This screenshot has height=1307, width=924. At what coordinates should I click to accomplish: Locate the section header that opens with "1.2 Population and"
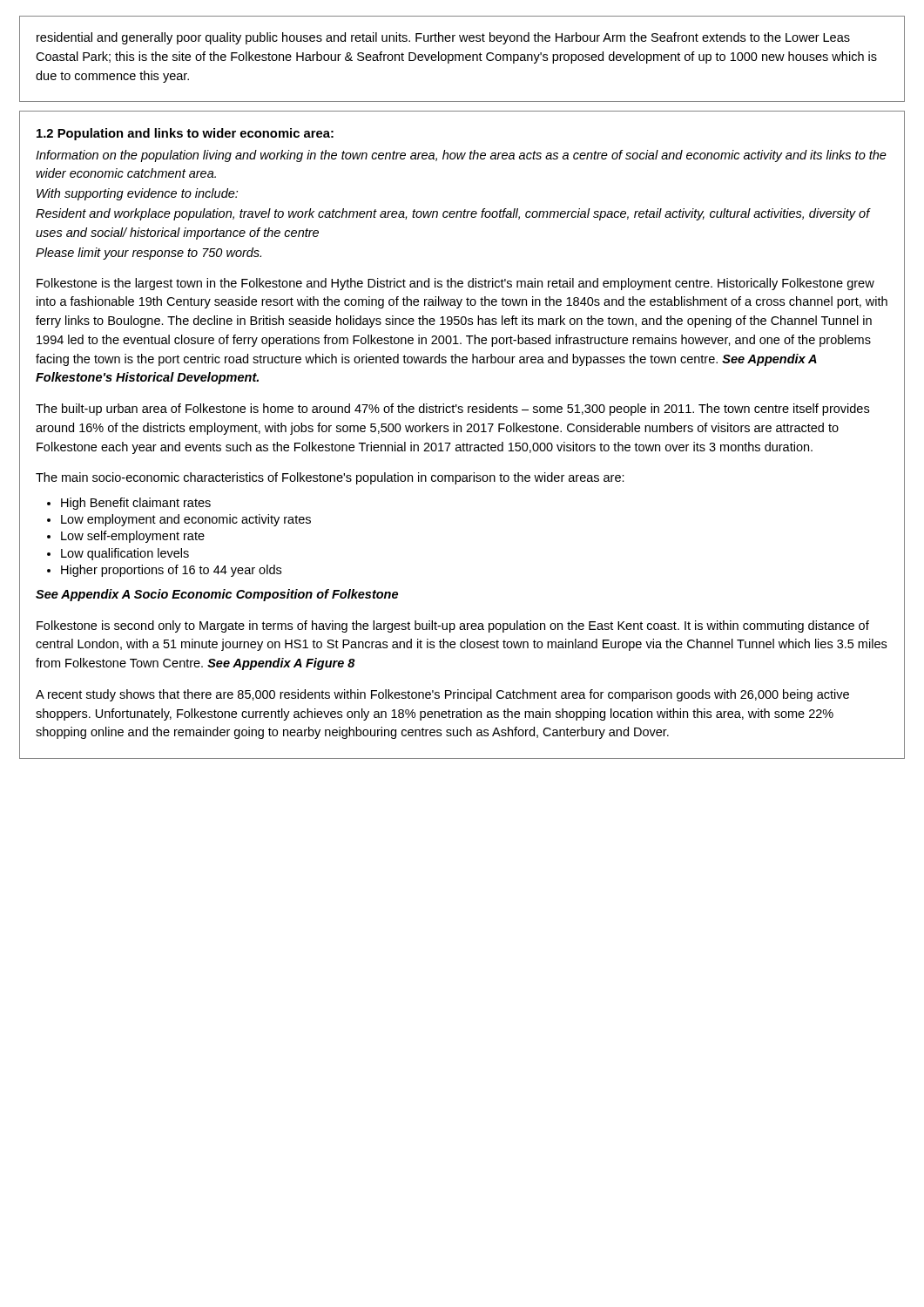pyautogui.click(x=185, y=134)
